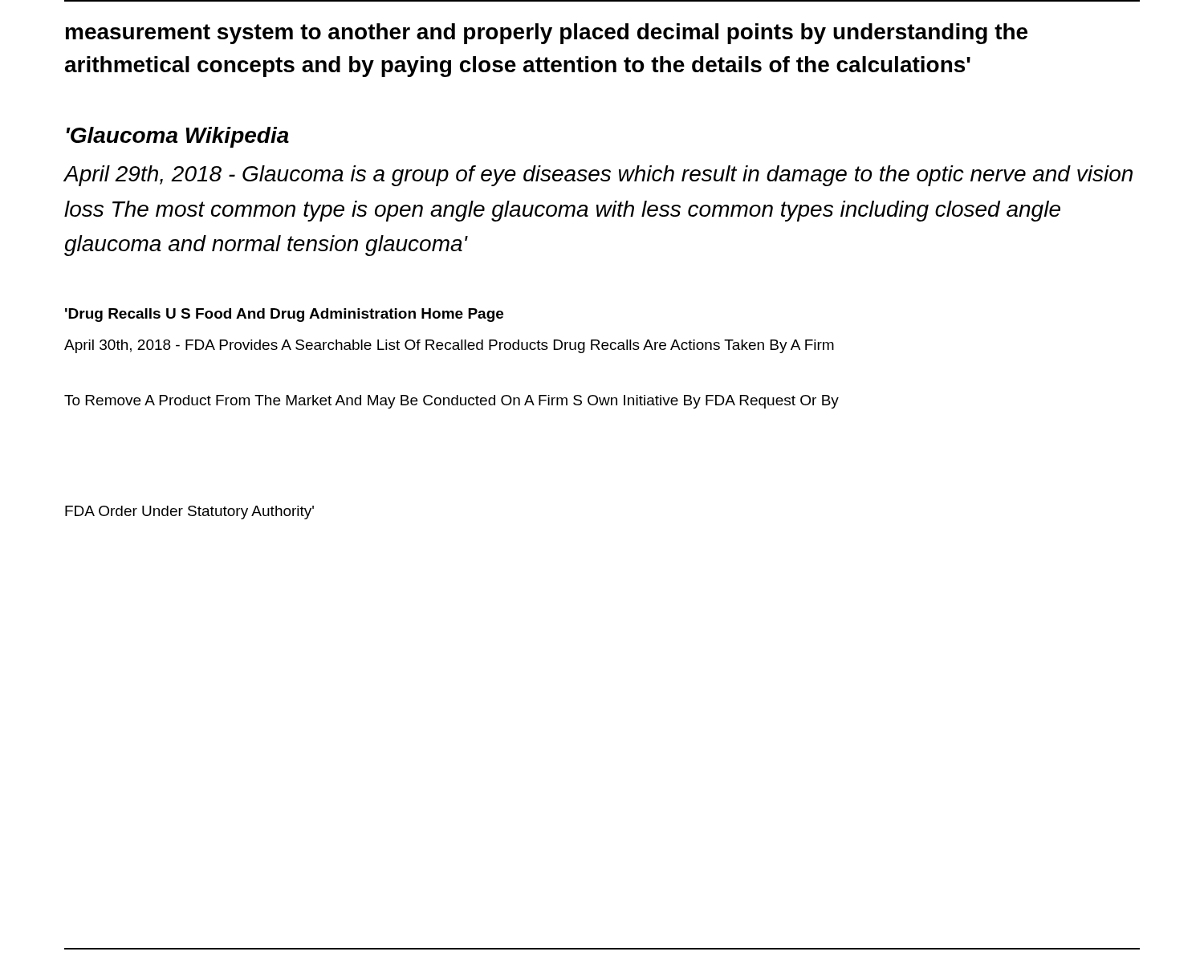The height and width of the screenshot is (980, 1204).
Task: Click on the passage starting "To Remove A Product From"
Action: (x=451, y=400)
